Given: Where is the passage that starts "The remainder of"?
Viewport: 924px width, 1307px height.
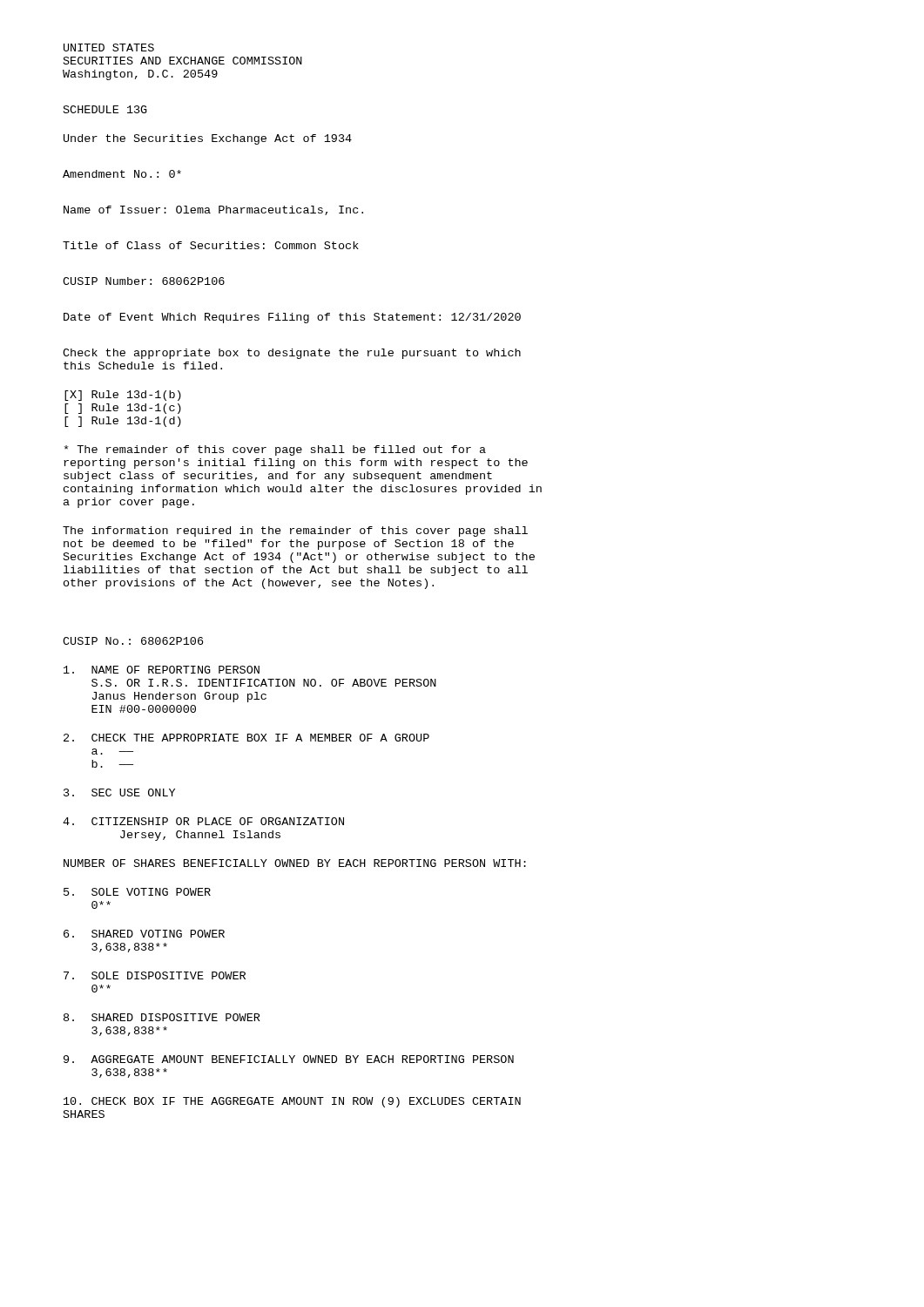Looking at the screenshot, I should point(462,476).
